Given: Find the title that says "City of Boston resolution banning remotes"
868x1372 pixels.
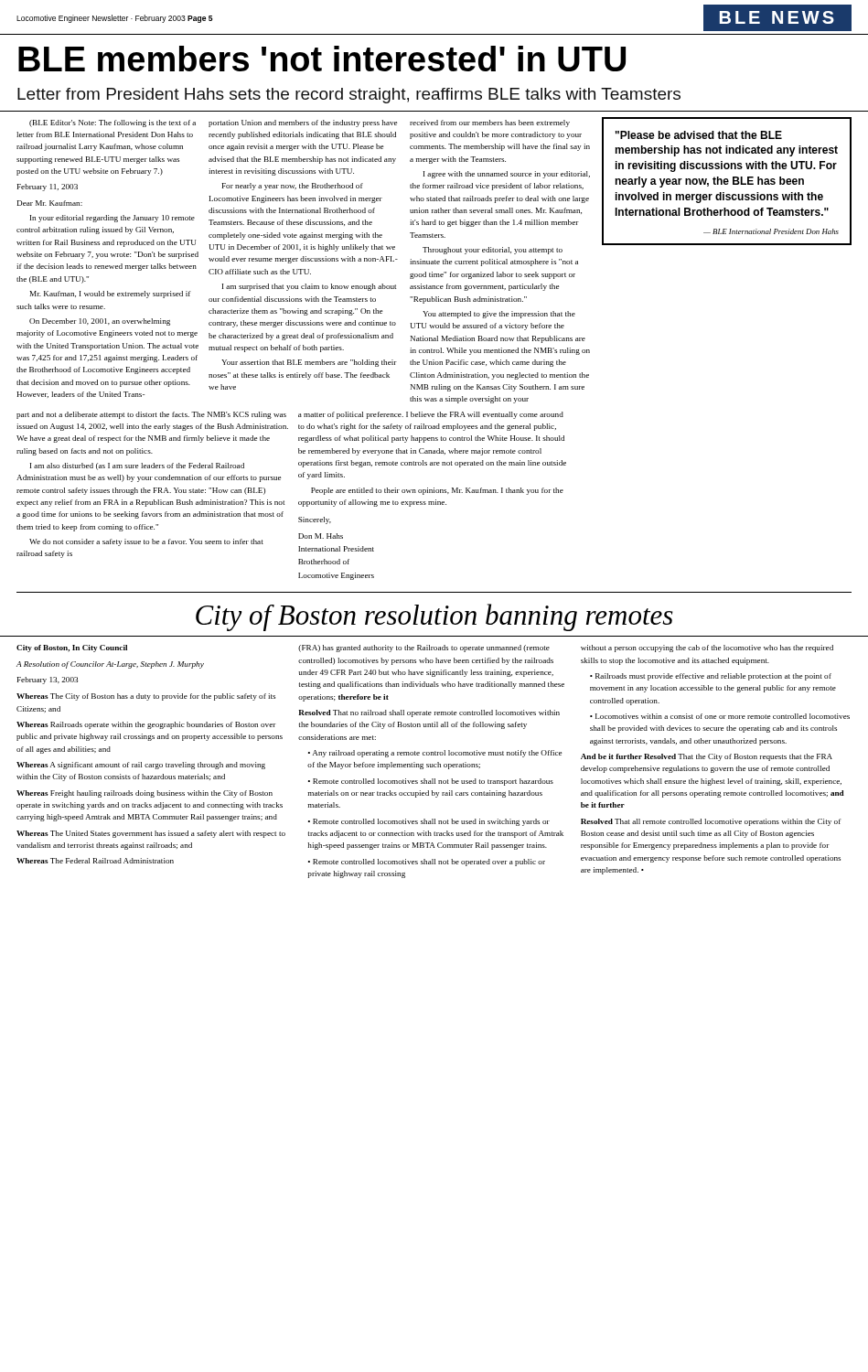Looking at the screenshot, I should (434, 615).
